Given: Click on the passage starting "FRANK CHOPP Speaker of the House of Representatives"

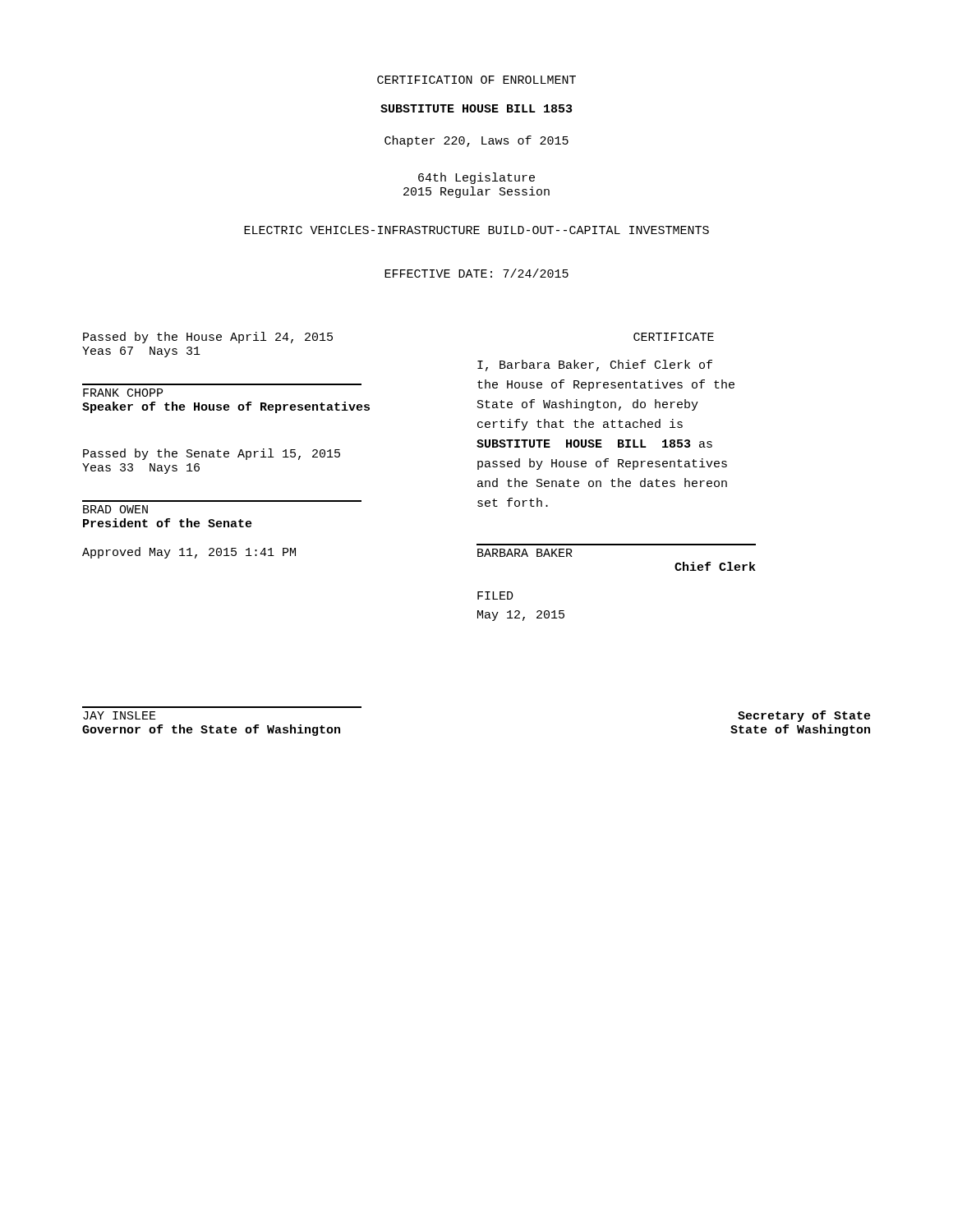Looking at the screenshot, I should coord(255,399).
